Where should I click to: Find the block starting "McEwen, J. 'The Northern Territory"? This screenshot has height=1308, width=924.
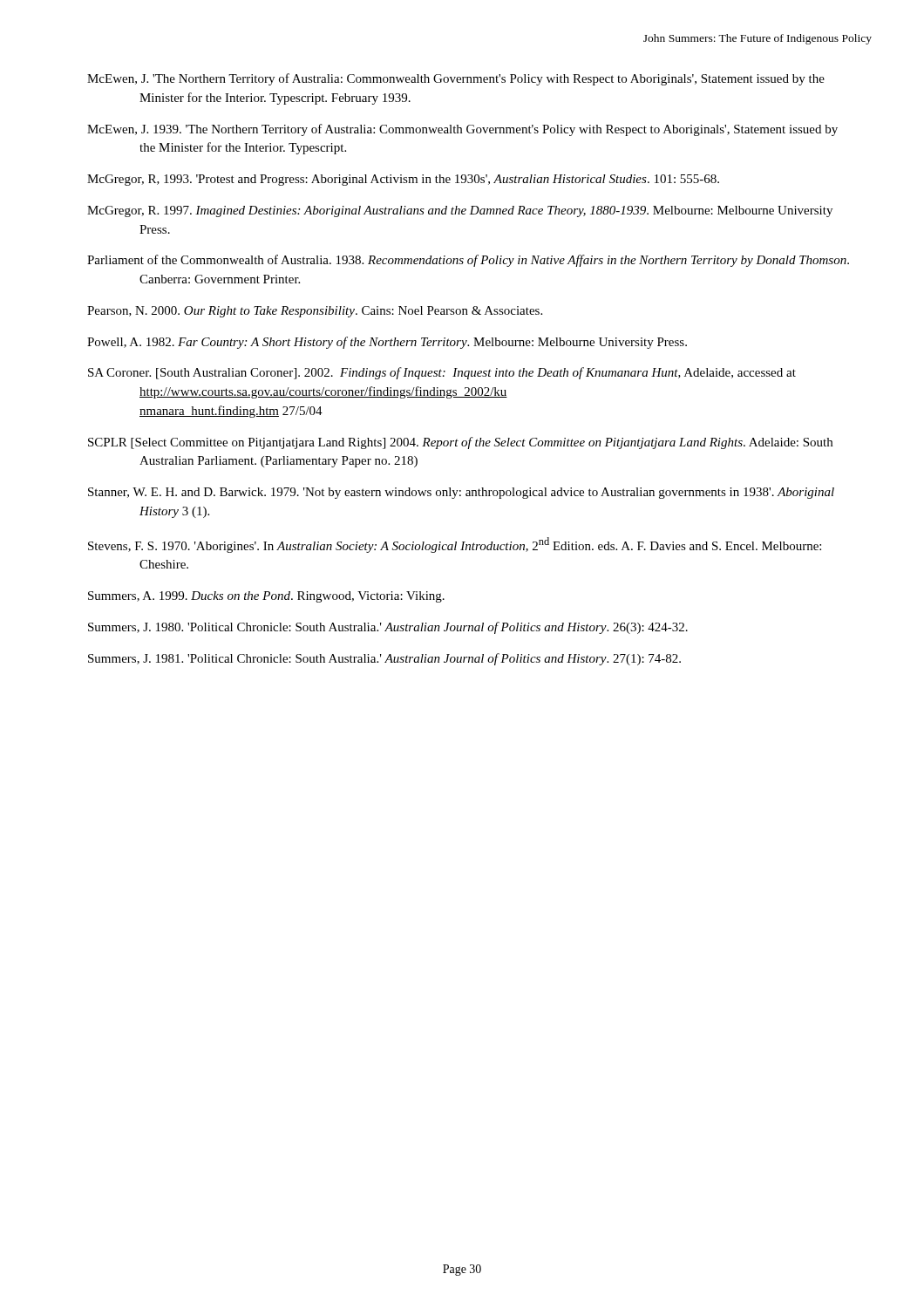456,88
